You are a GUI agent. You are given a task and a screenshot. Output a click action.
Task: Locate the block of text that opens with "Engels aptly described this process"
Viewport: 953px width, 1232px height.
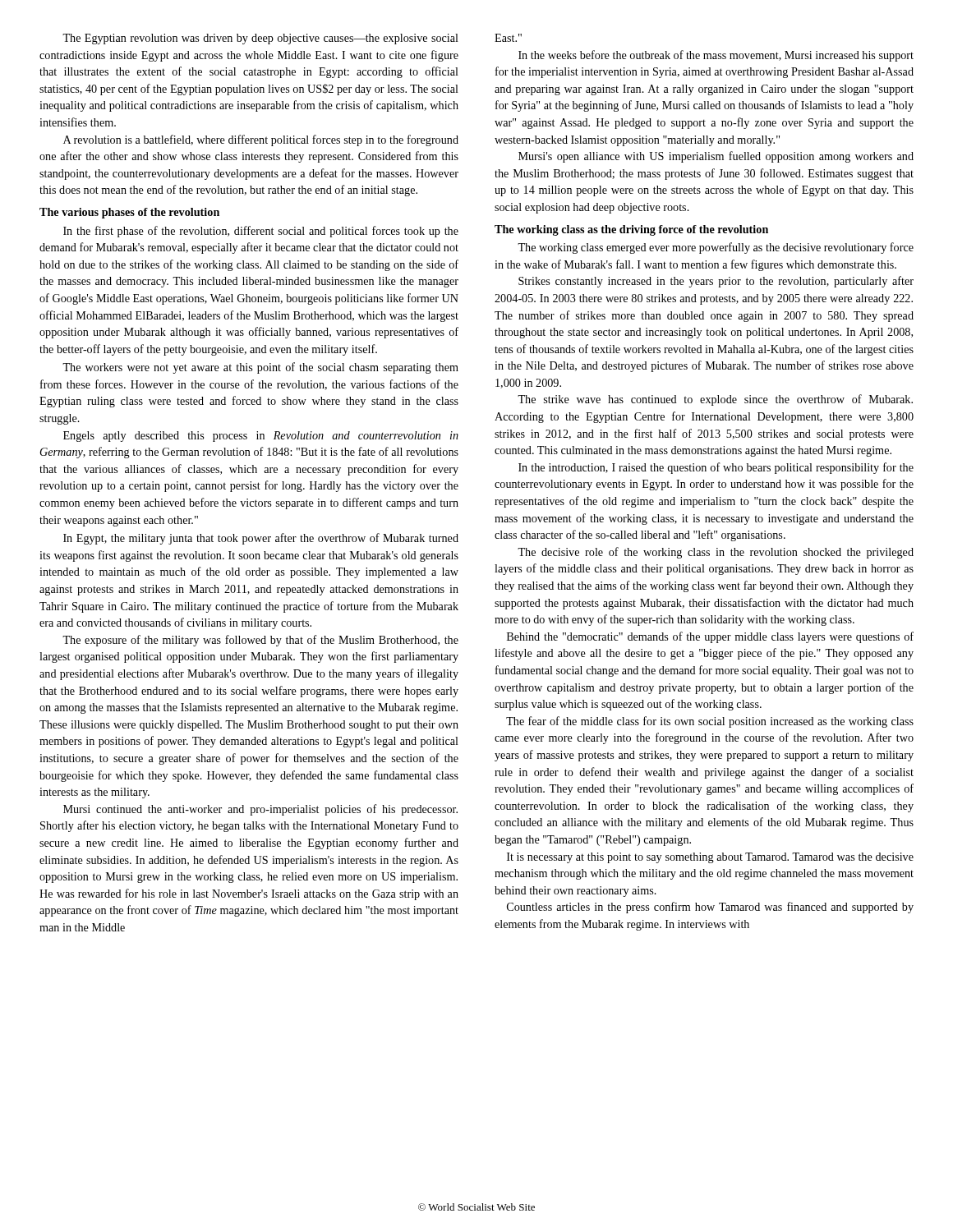click(x=249, y=478)
